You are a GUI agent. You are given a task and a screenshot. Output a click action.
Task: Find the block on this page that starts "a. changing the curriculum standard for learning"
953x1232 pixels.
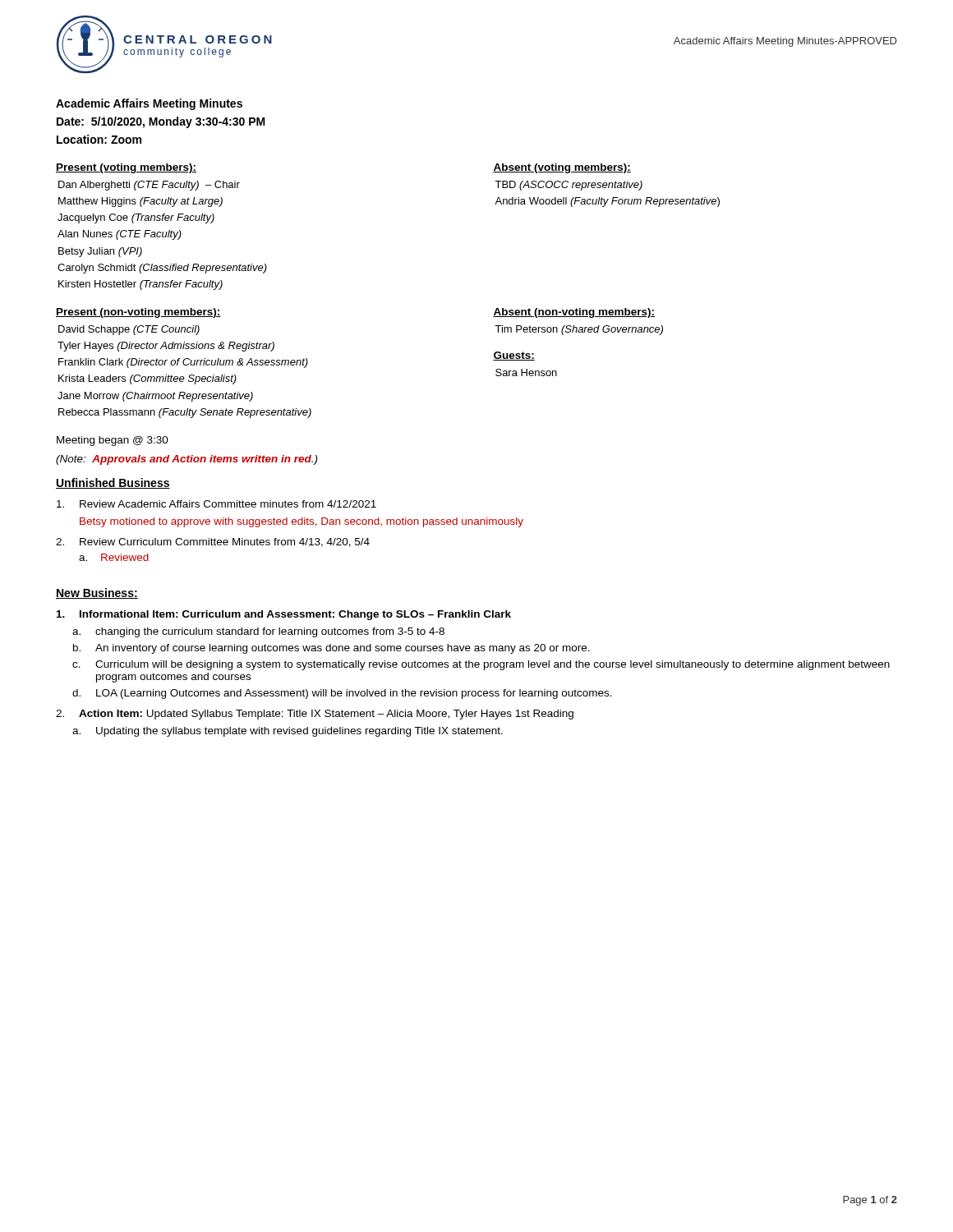tap(258, 632)
